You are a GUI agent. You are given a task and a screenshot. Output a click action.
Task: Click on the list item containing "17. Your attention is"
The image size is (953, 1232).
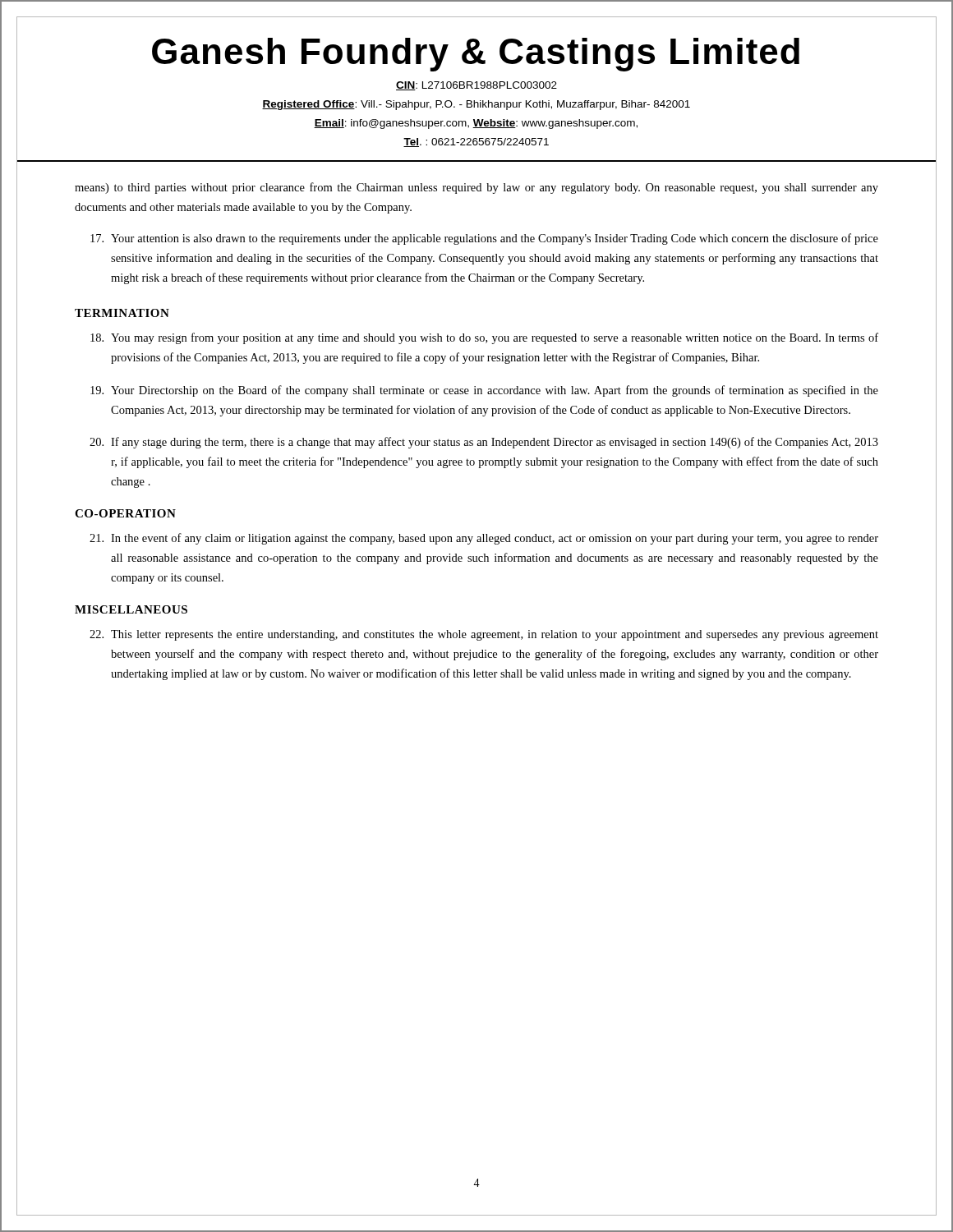[476, 259]
